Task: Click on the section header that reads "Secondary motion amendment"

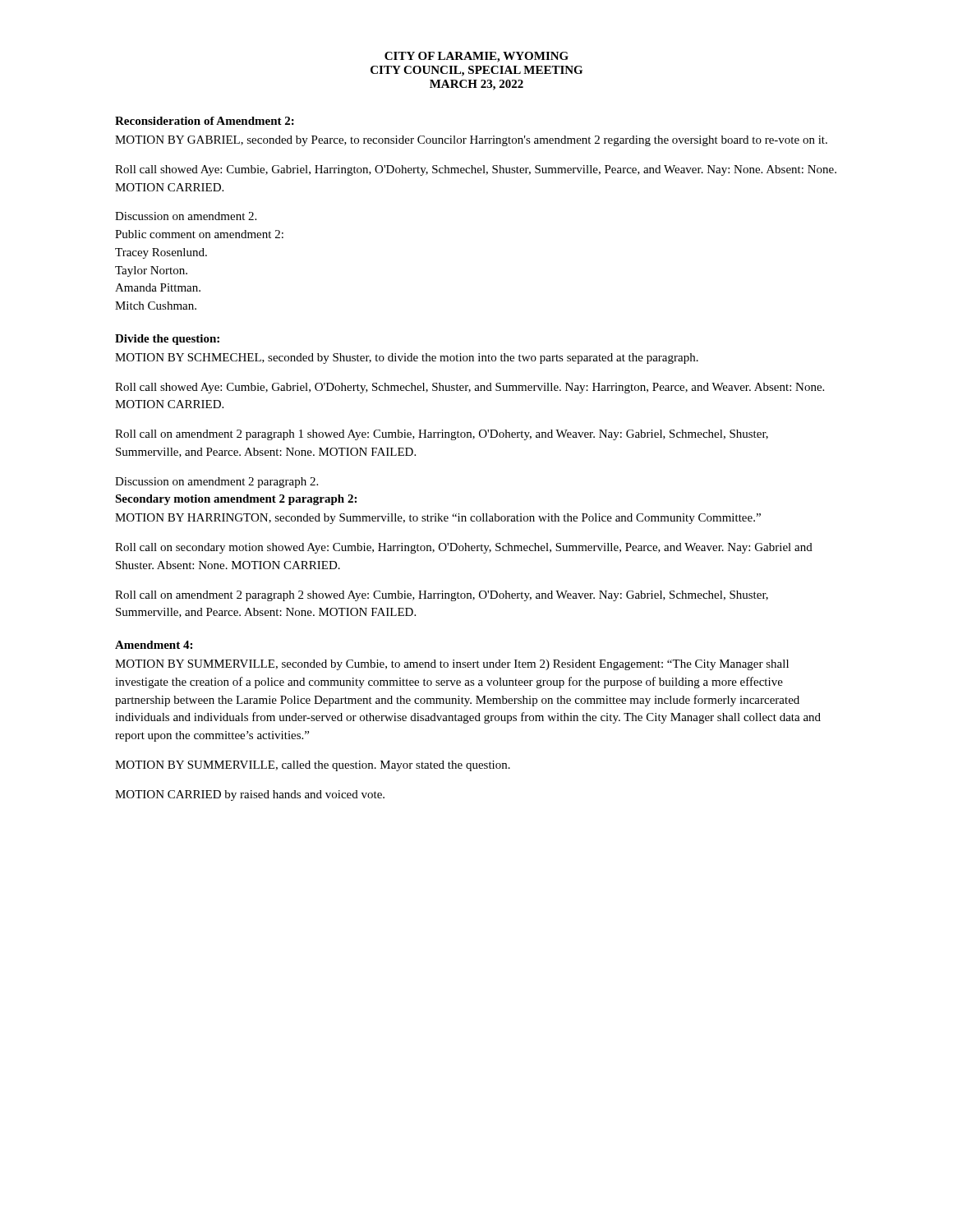Action: point(236,499)
